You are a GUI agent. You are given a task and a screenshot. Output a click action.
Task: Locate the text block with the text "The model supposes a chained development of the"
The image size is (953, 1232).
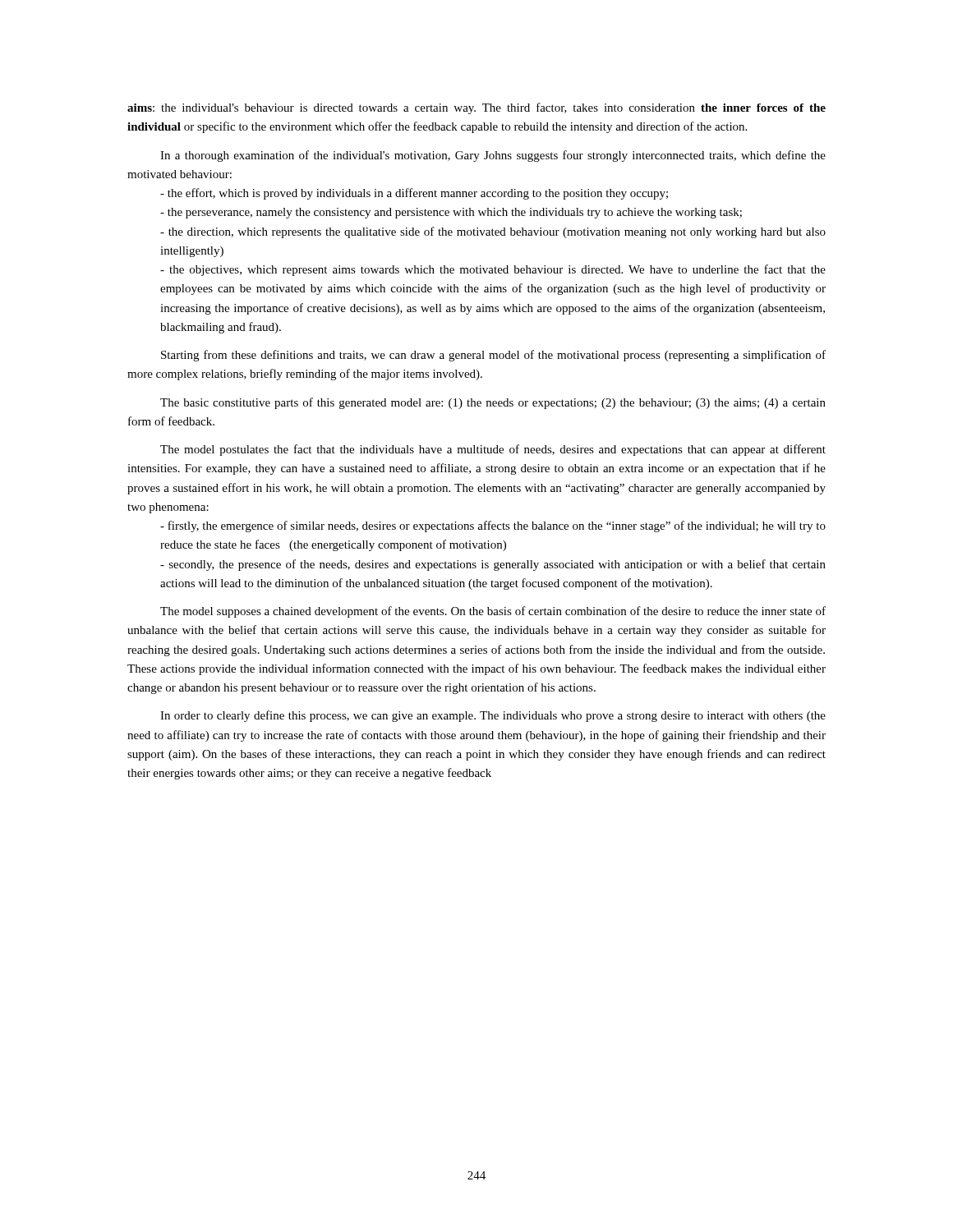click(x=476, y=649)
